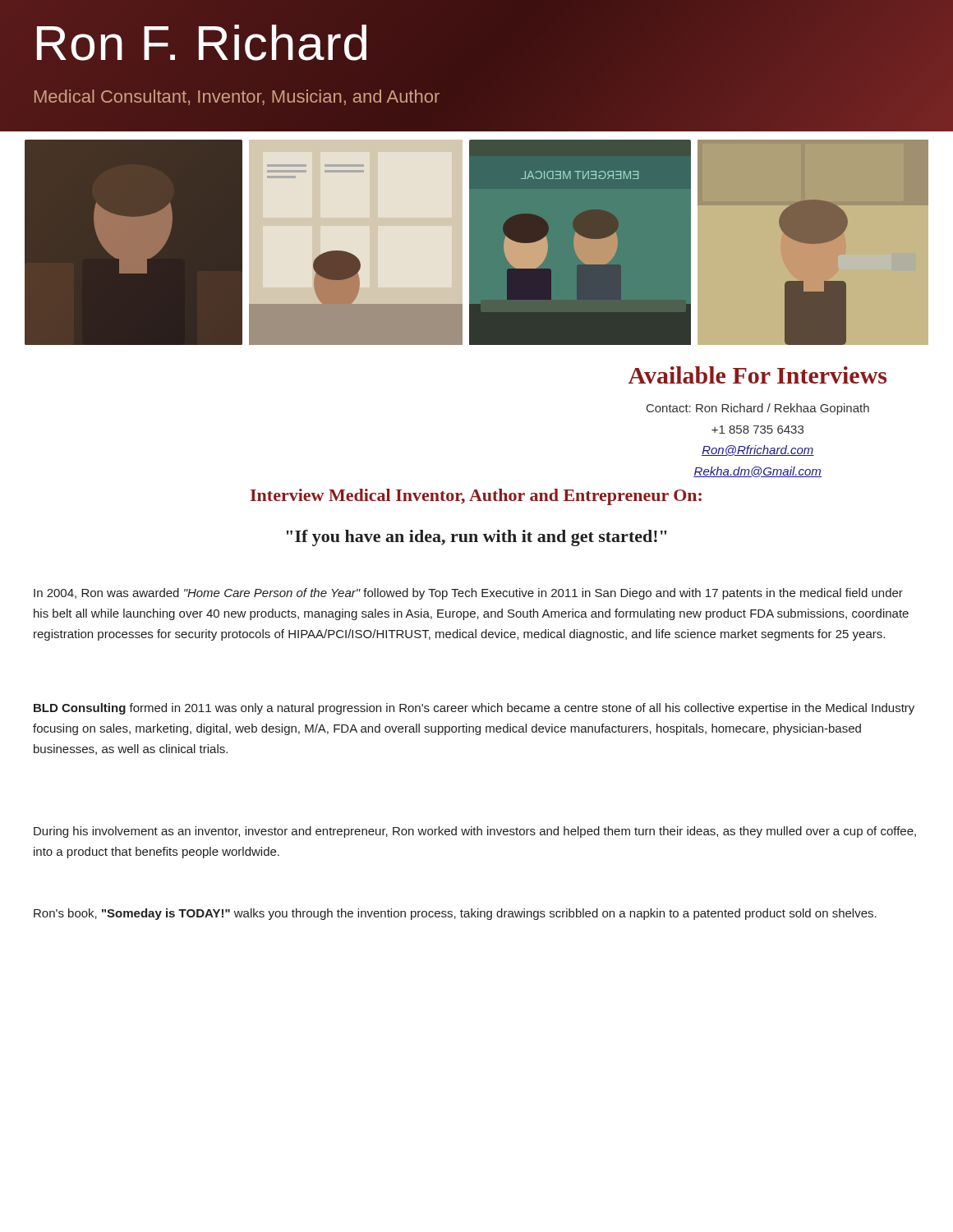Image resolution: width=953 pixels, height=1232 pixels.
Task: Select the element starting "Available For Interviews Contact: Ron Richard /"
Action: [x=758, y=421]
